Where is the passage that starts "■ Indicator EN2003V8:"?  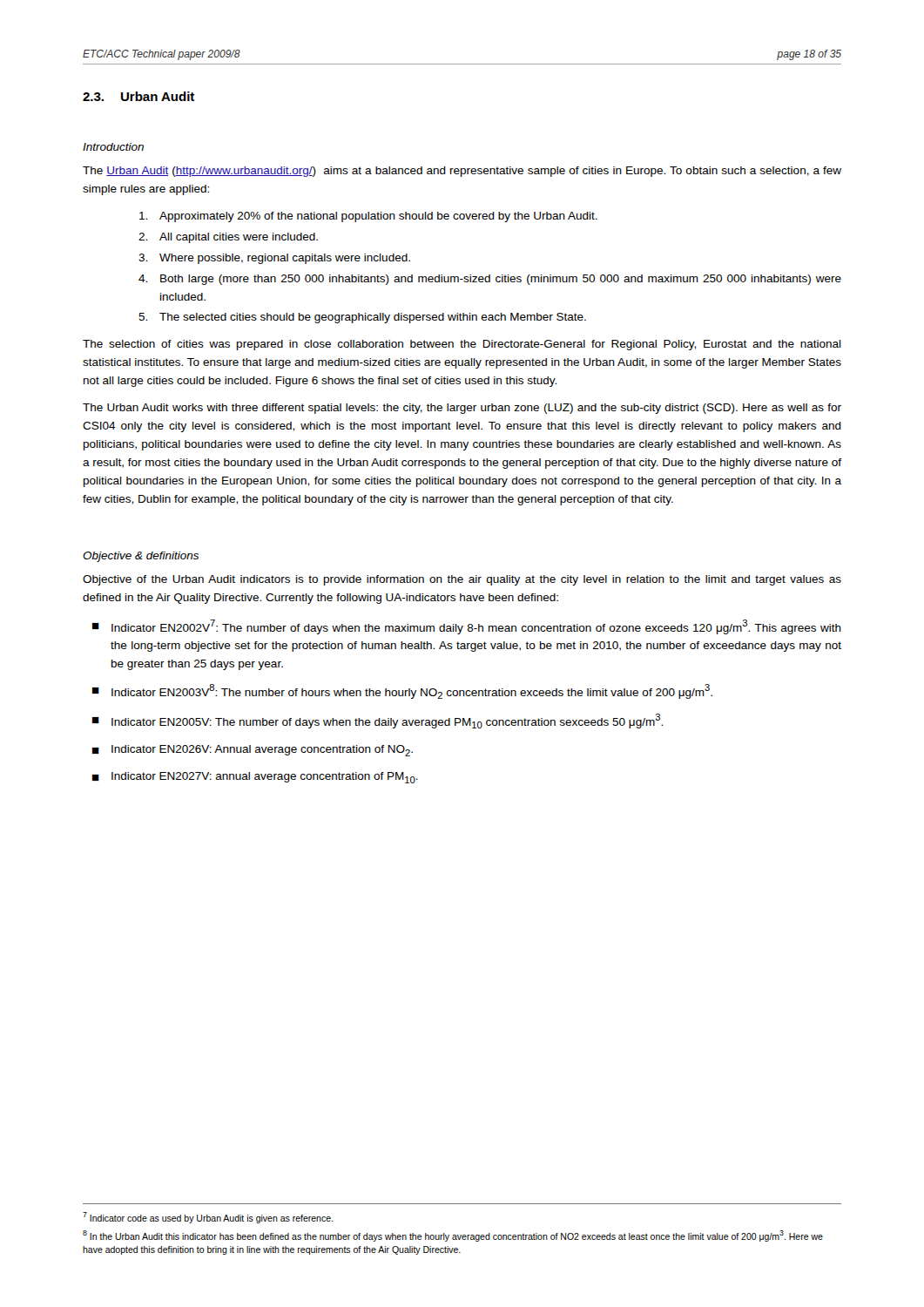[x=466, y=692]
